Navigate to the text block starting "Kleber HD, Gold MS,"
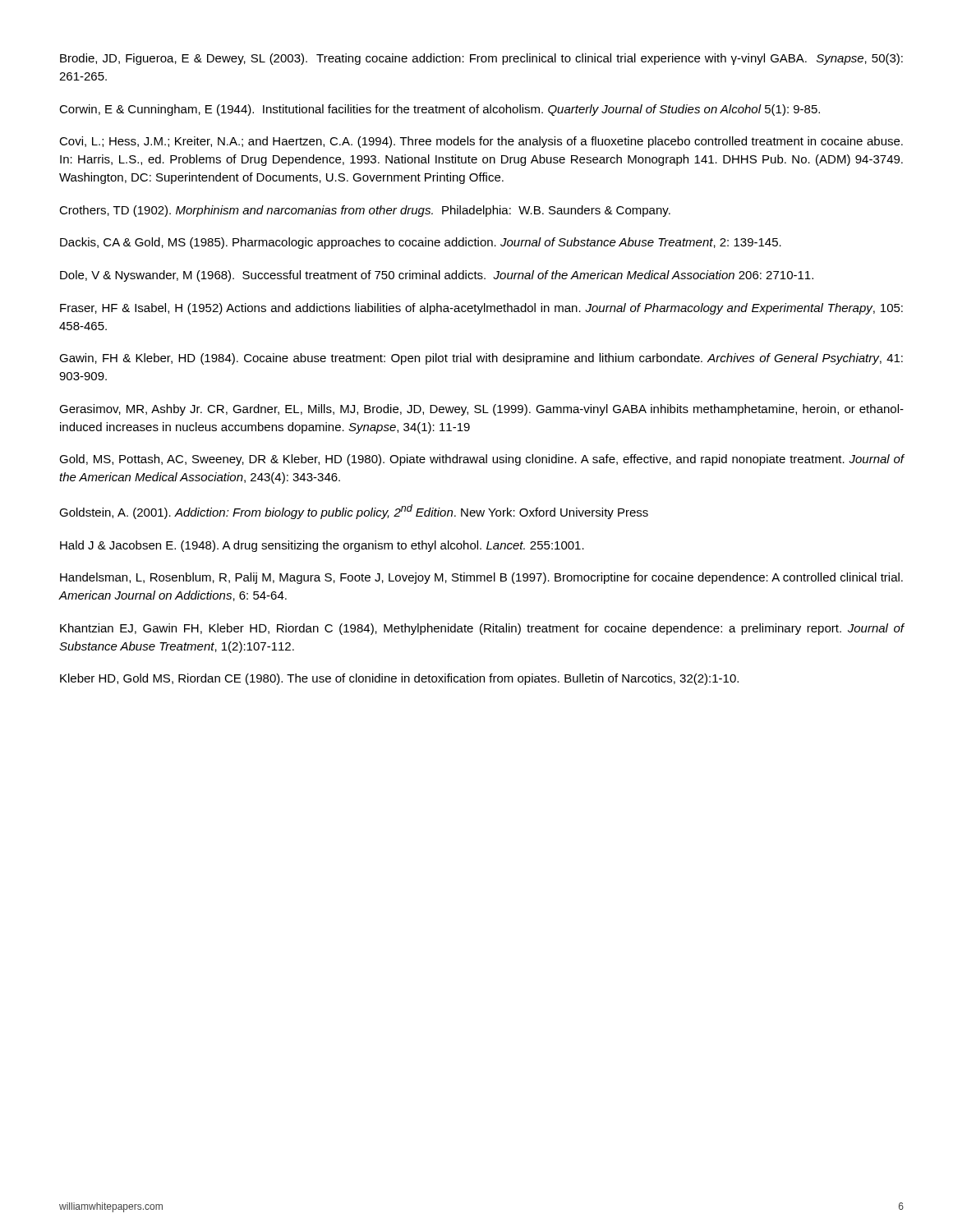The image size is (953, 1232). [399, 678]
